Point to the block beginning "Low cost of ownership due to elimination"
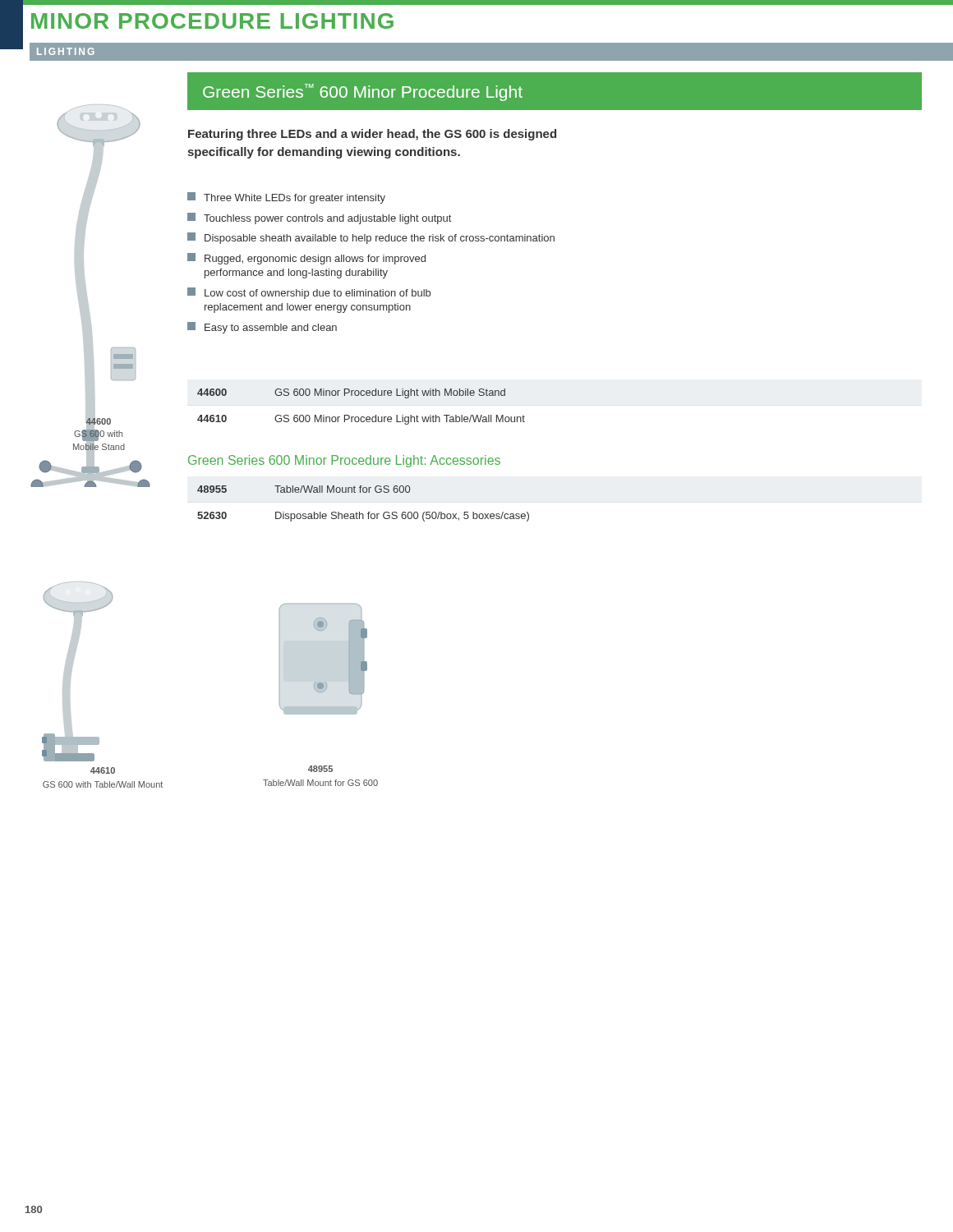The width and height of the screenshot is (953, 1232). (x=309, y=300)
